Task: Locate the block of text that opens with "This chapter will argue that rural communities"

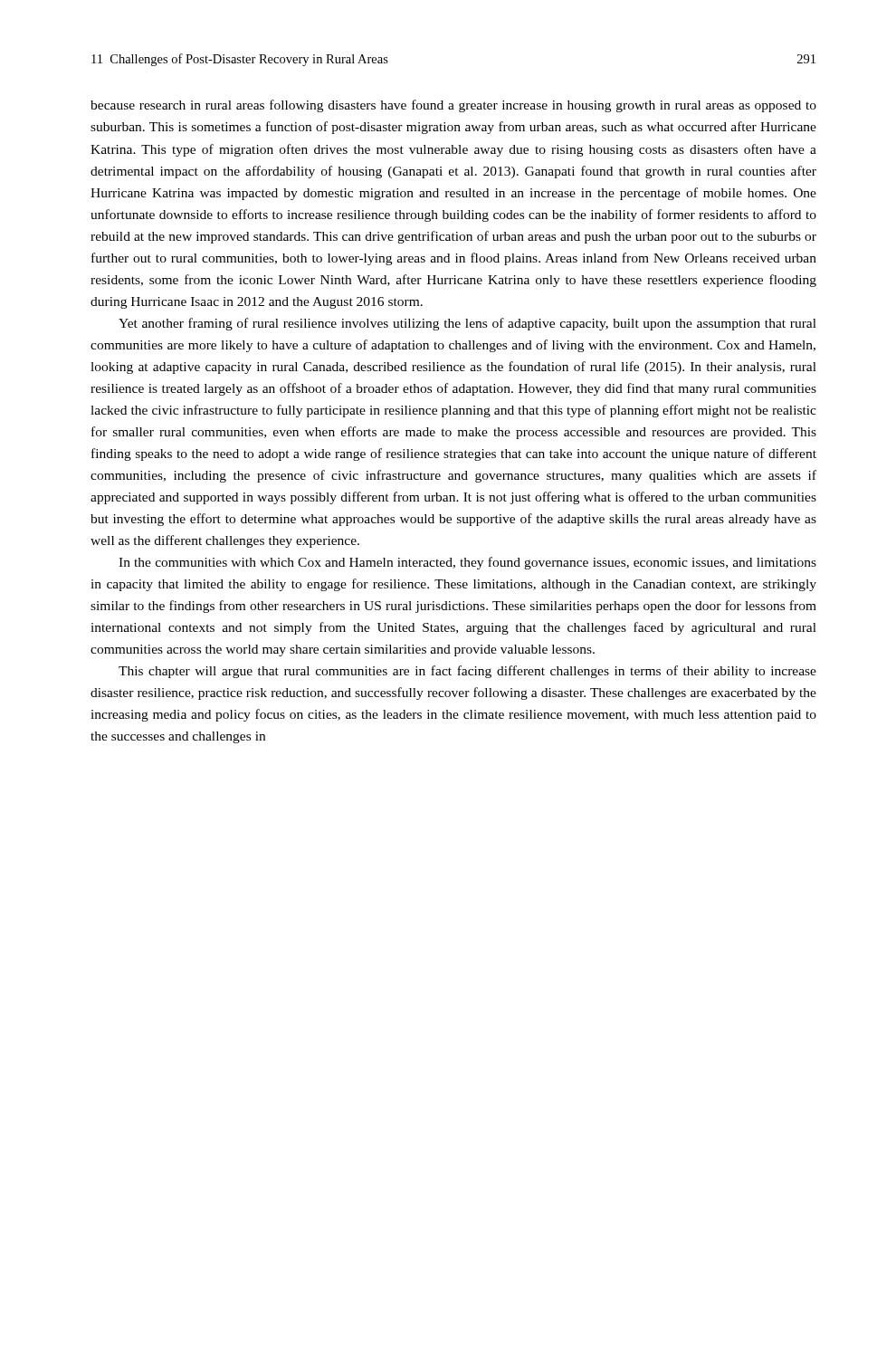Action: [x=453, y=703]
